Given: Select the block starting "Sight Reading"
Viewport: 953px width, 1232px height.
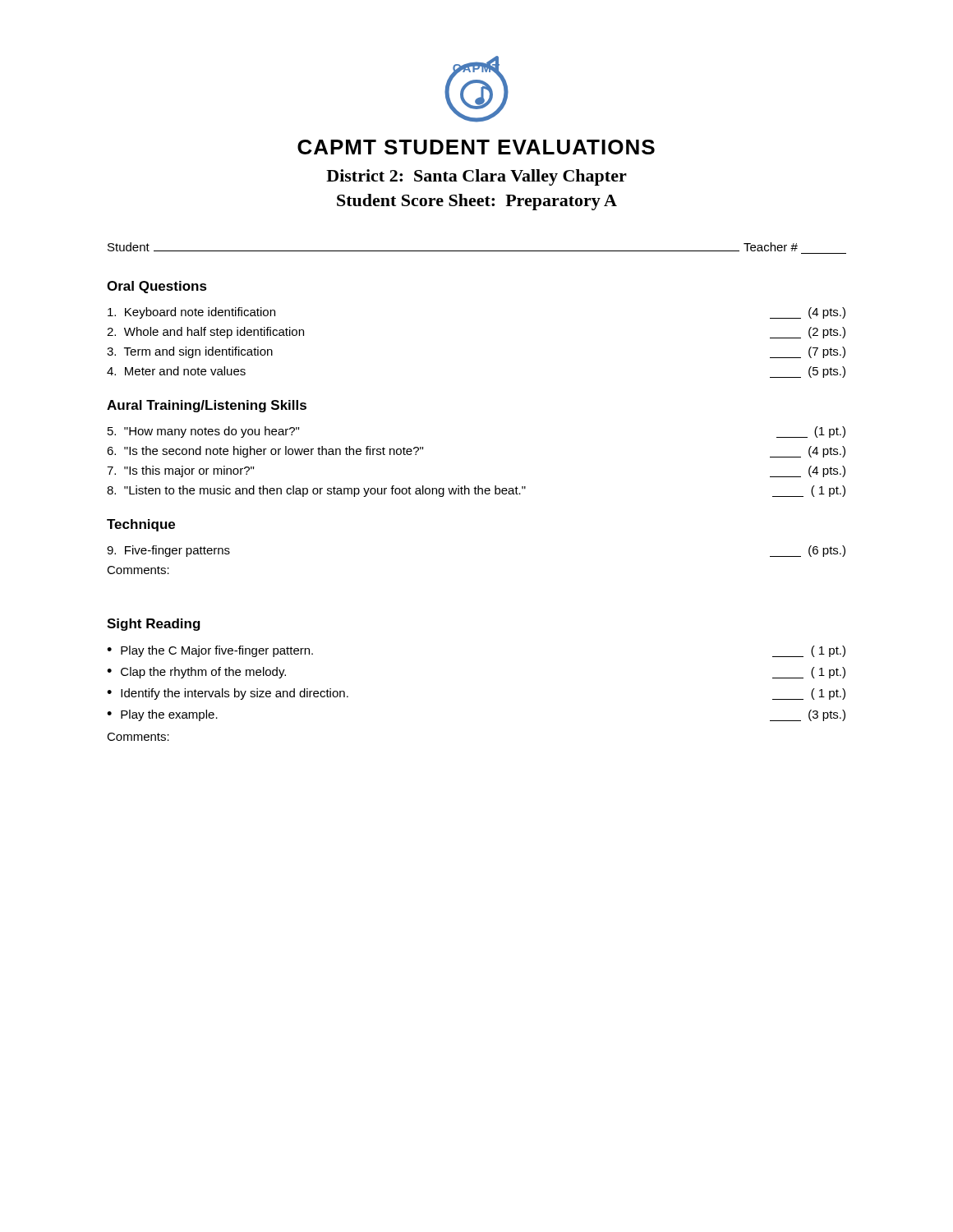Looking at the screenshot, I should point(154,624).
